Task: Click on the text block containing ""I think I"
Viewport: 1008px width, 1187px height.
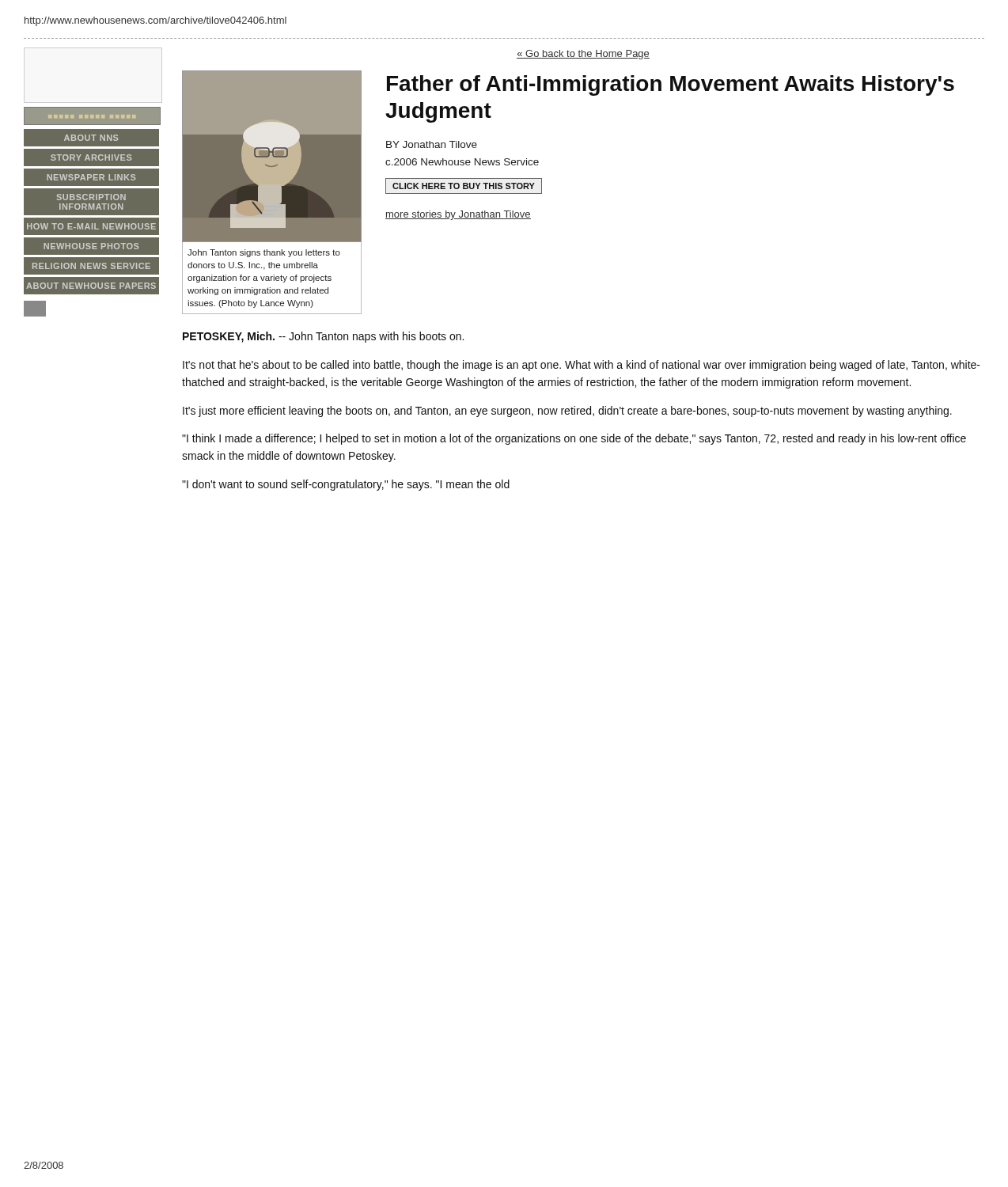Action: tap(574, 447)
